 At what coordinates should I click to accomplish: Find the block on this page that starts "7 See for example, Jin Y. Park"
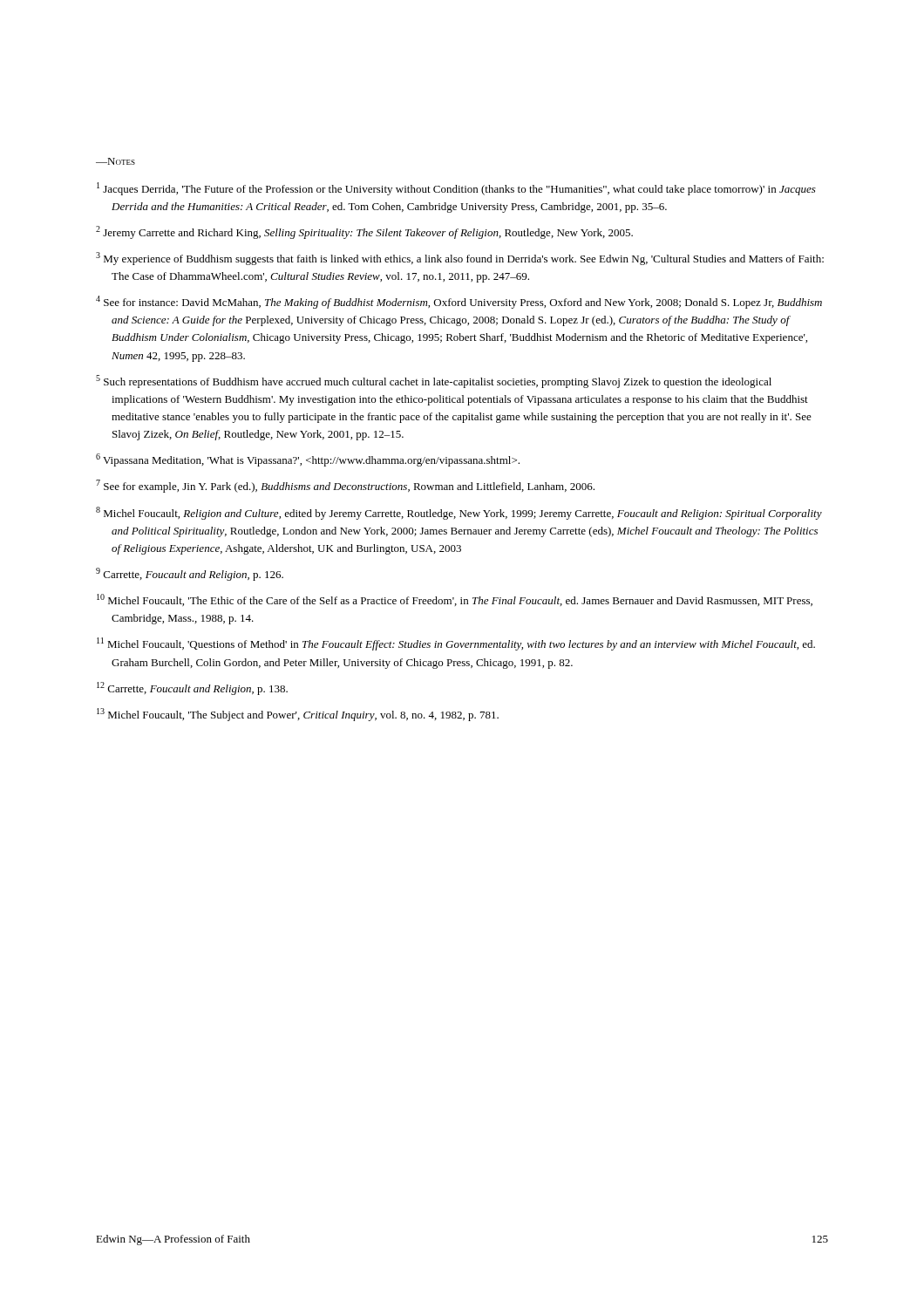346,486
